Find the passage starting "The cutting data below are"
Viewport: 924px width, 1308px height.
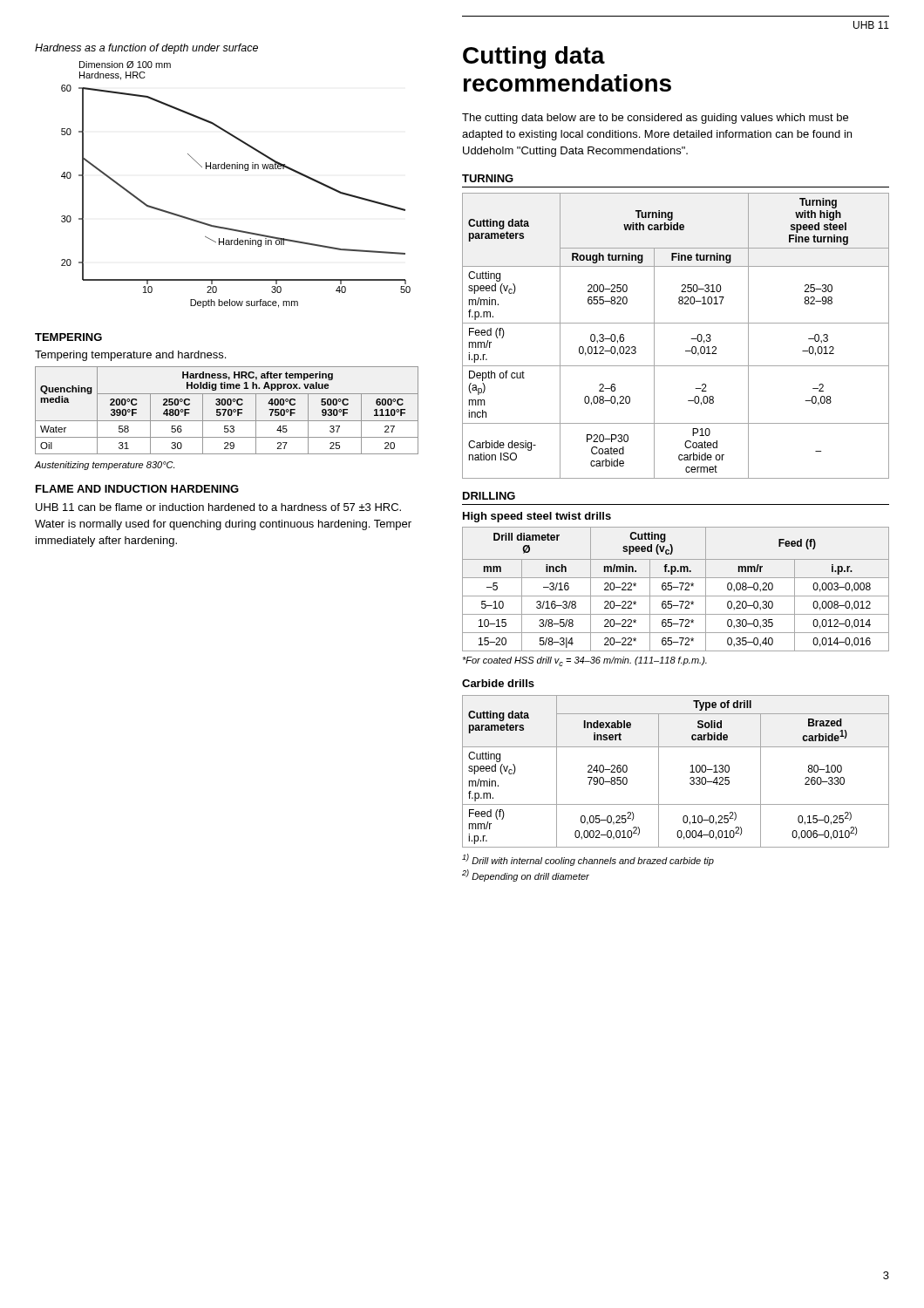(x=657, y=134)
